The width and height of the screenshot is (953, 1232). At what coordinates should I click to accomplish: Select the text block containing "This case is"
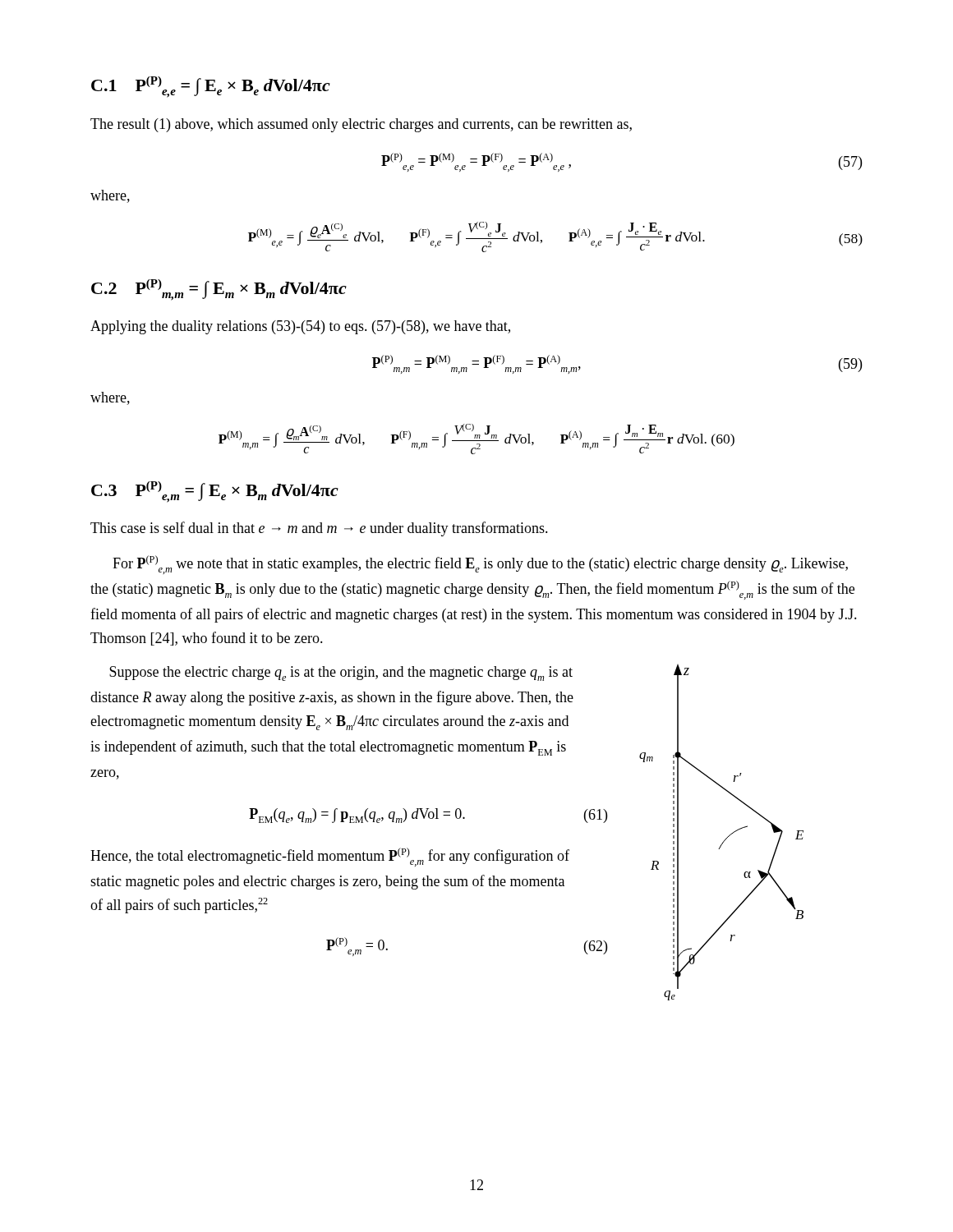tap(319, 528)
